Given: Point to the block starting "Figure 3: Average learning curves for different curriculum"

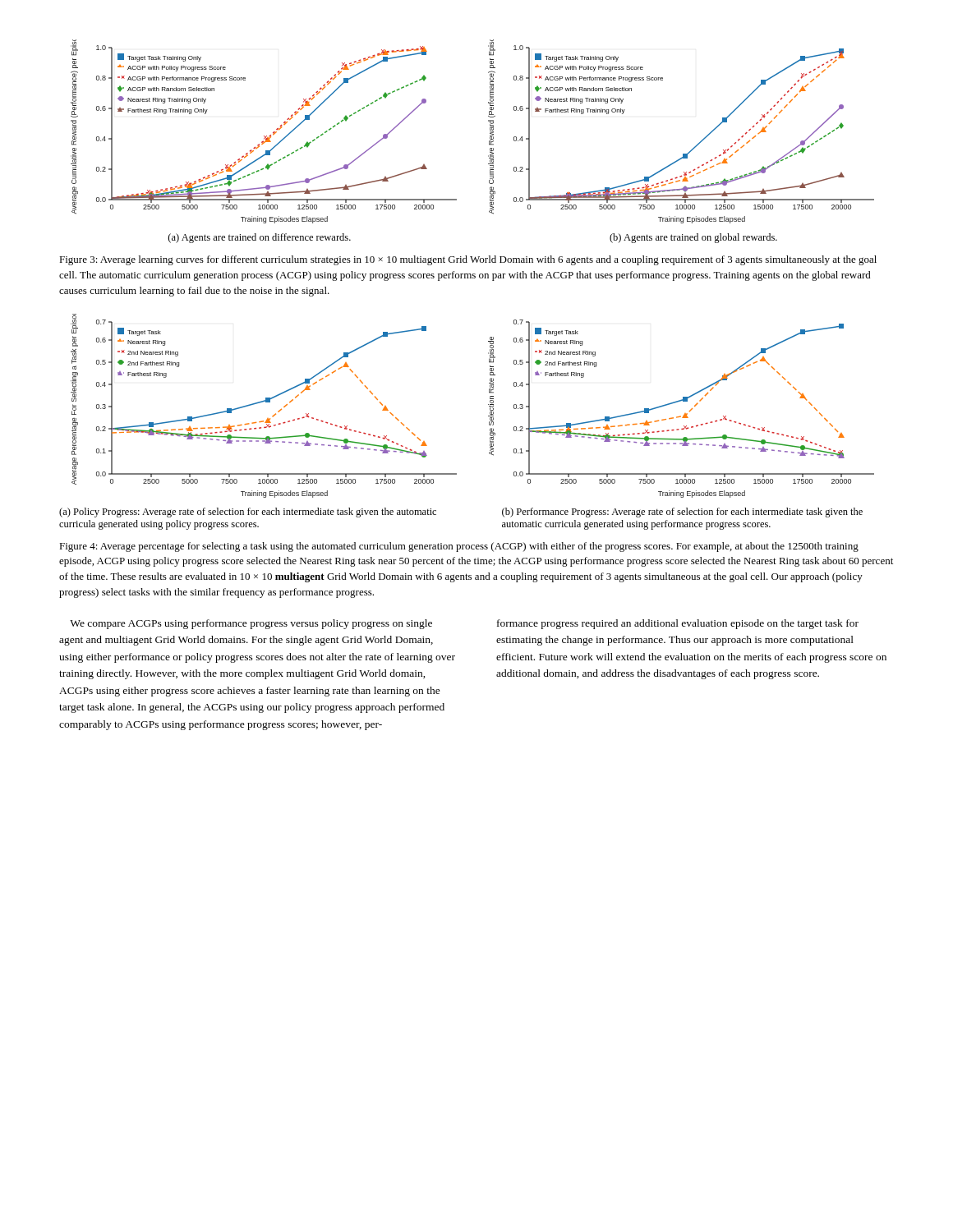Looking at the screenshot, I should [468, 275].
